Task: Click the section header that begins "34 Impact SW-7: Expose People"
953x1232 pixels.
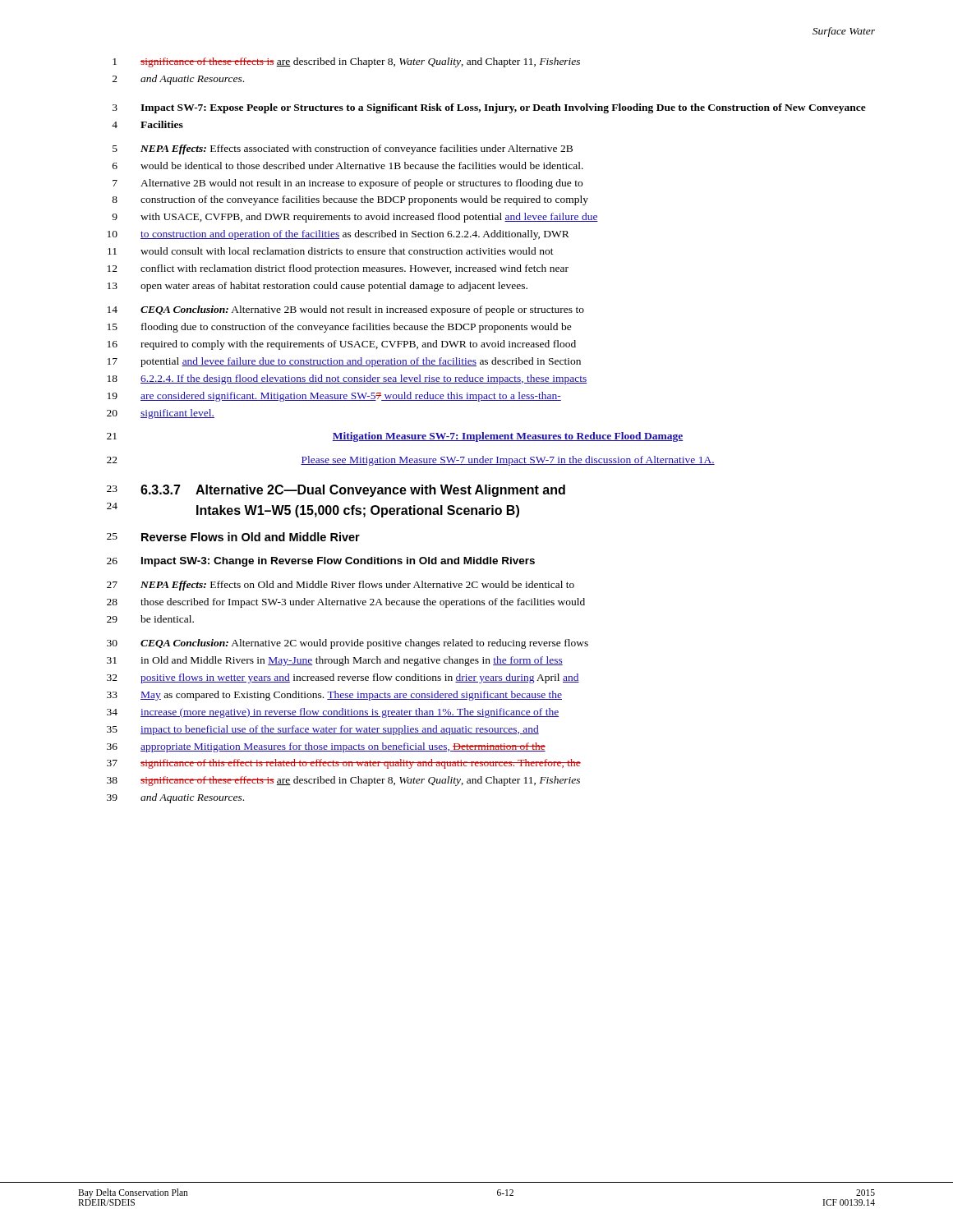Action: pos(476,116)
